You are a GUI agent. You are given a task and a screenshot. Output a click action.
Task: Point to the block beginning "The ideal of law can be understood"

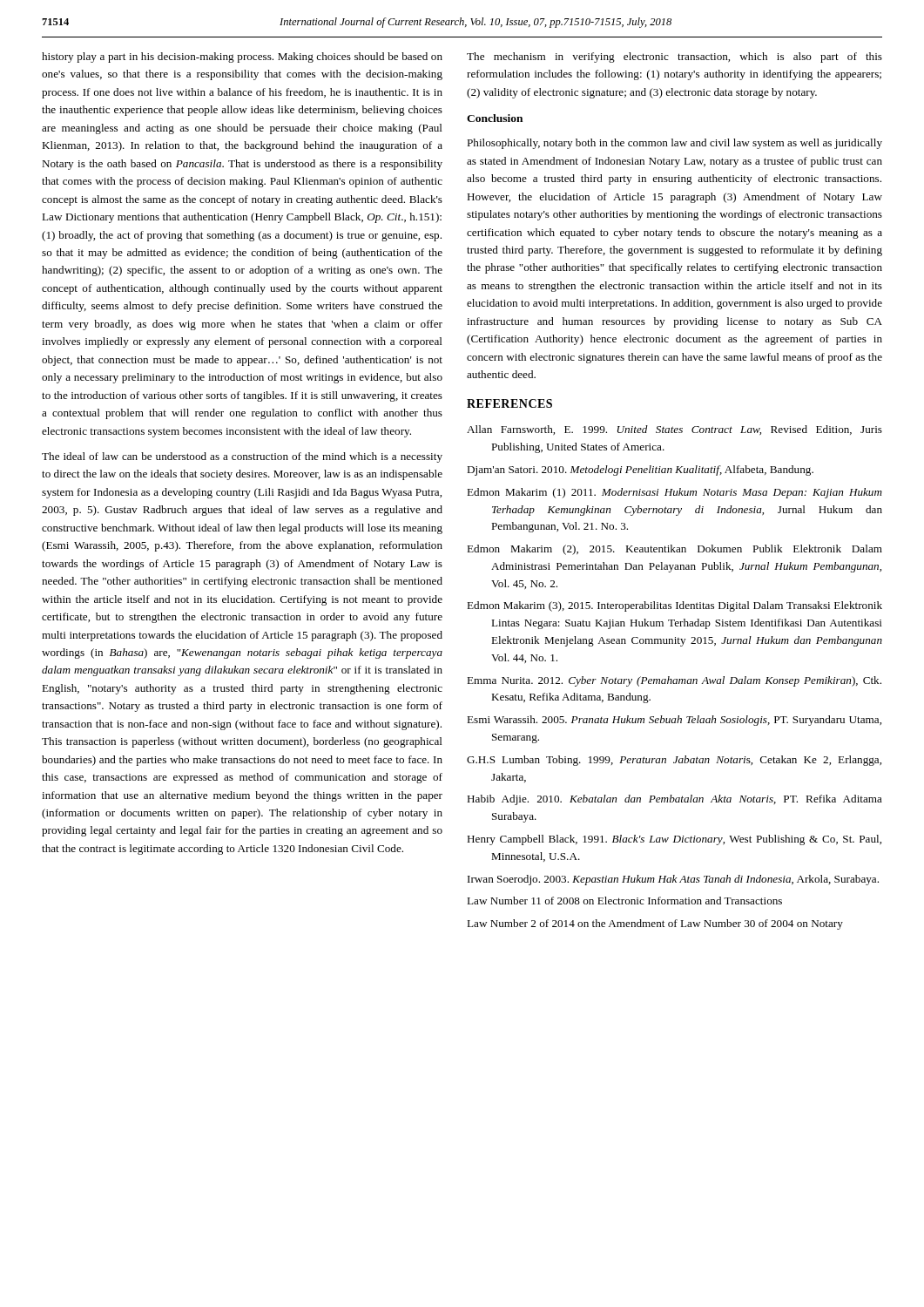click(x=242, y=653)
